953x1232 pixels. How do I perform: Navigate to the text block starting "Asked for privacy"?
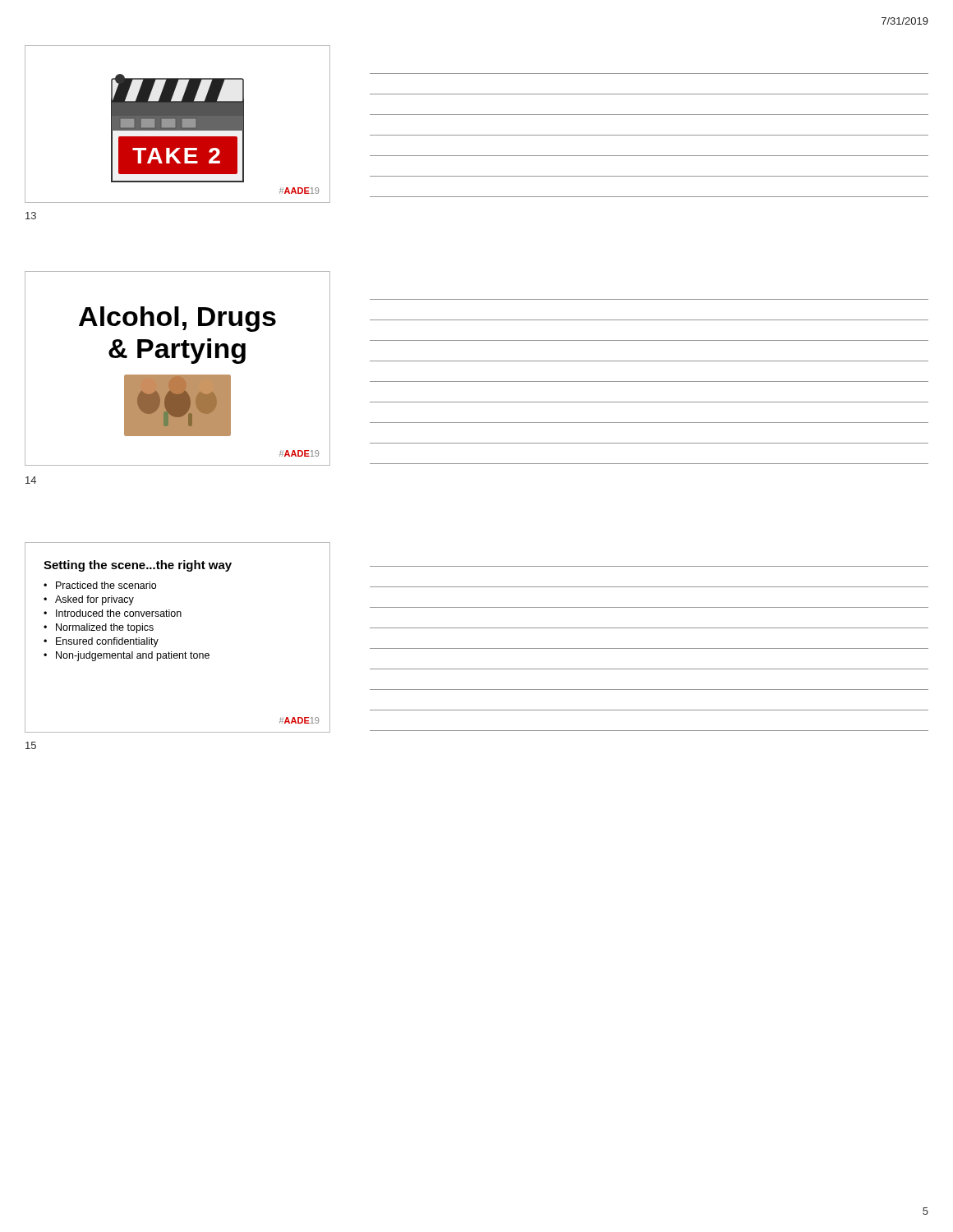pyautogui.click(x=94, y=600)
